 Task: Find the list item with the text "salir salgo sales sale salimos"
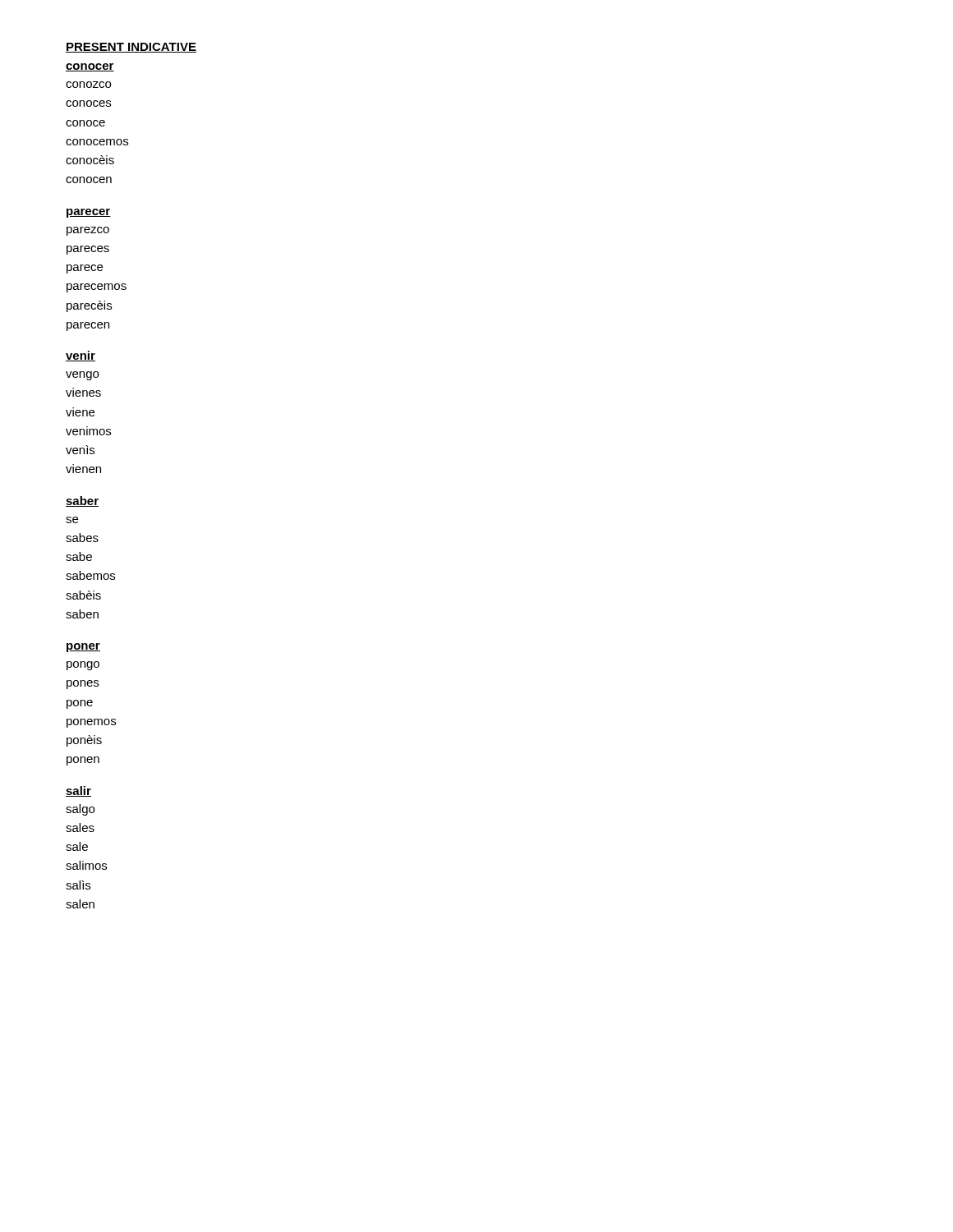78,791
